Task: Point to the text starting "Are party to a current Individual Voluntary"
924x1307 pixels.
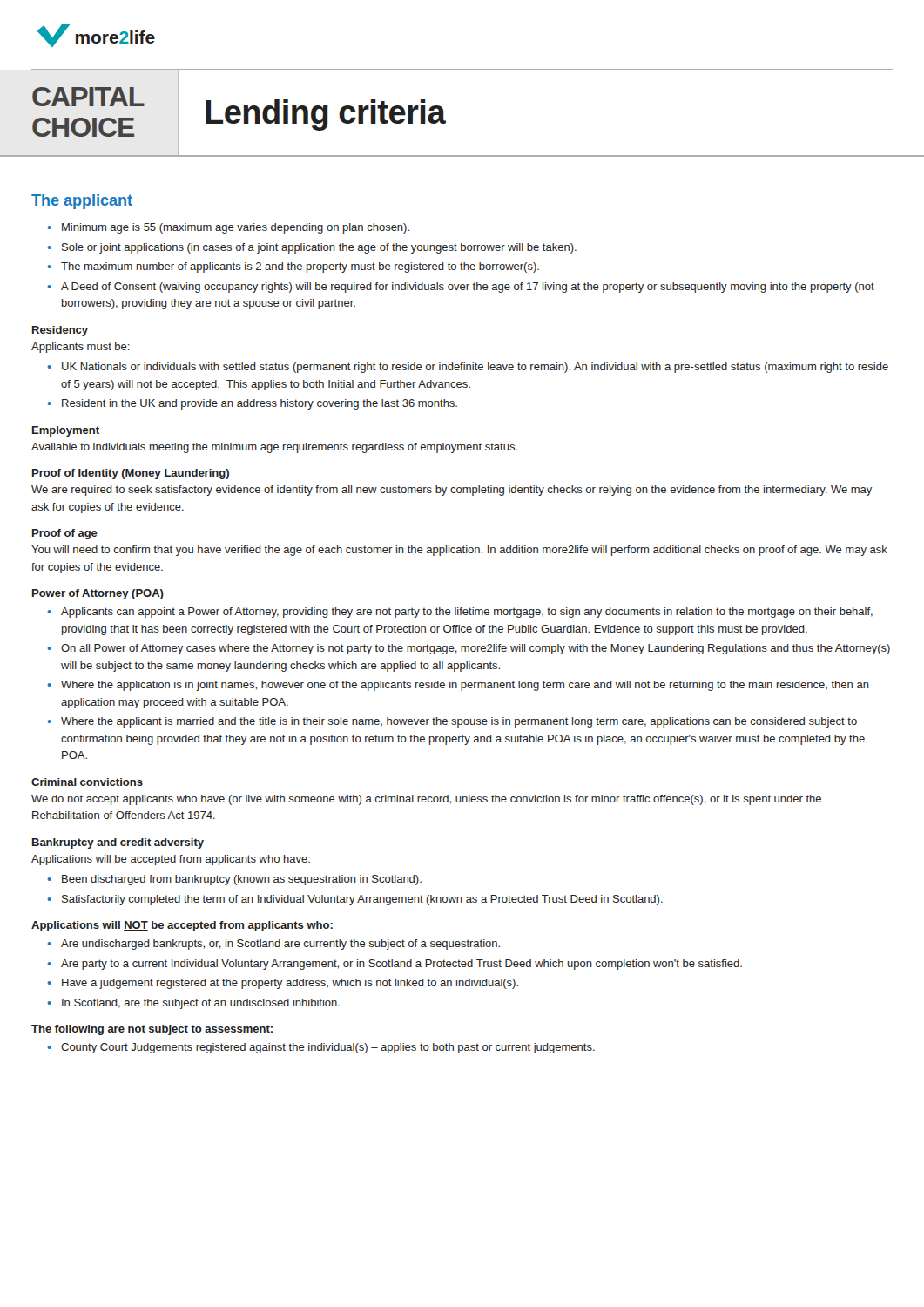Action: click(x=402, y=963)
